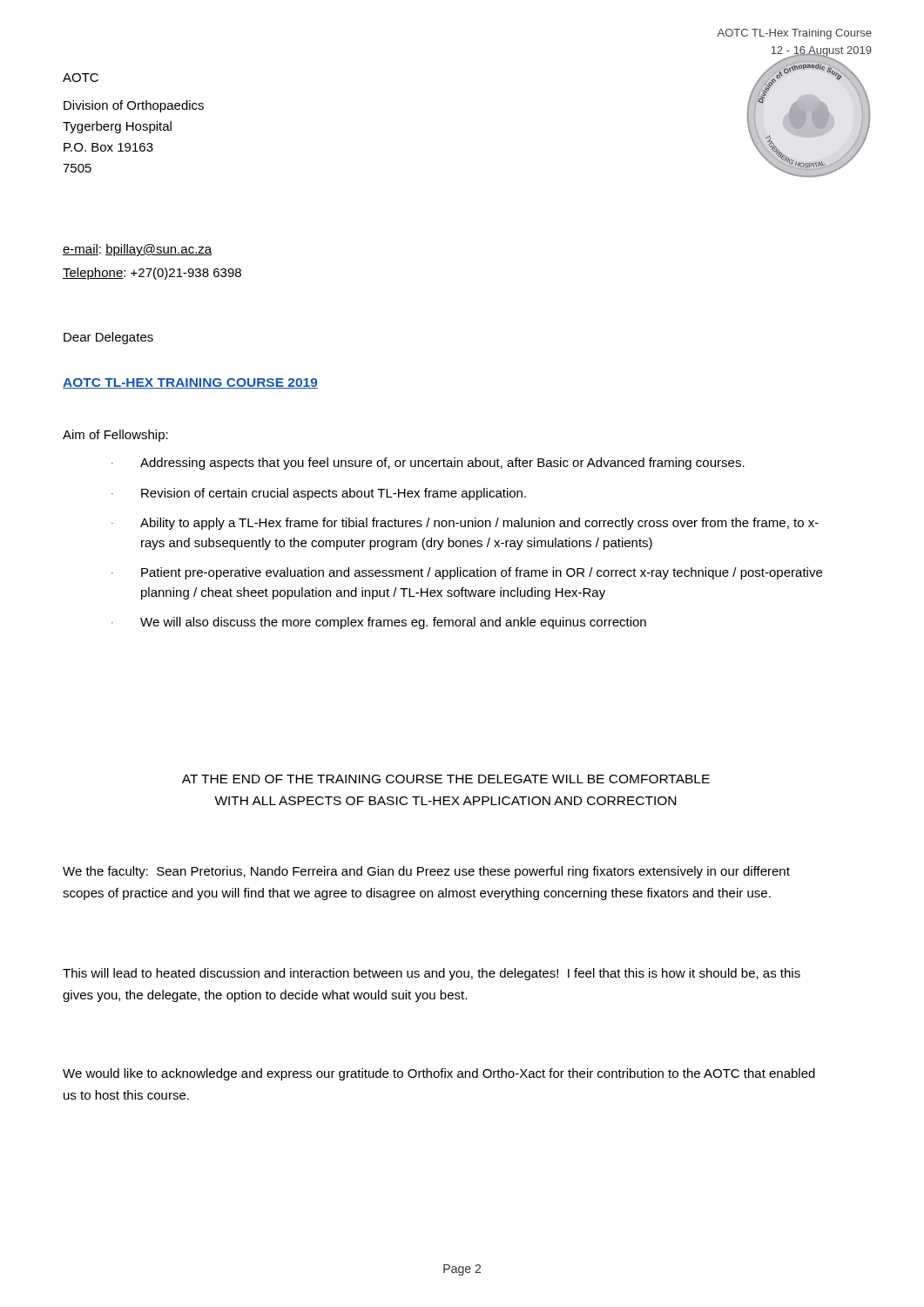
Task: Navigate to the element starting "We the faculty: Sean Pretorius, Nando Ferreira"
Action: point(426,882)
